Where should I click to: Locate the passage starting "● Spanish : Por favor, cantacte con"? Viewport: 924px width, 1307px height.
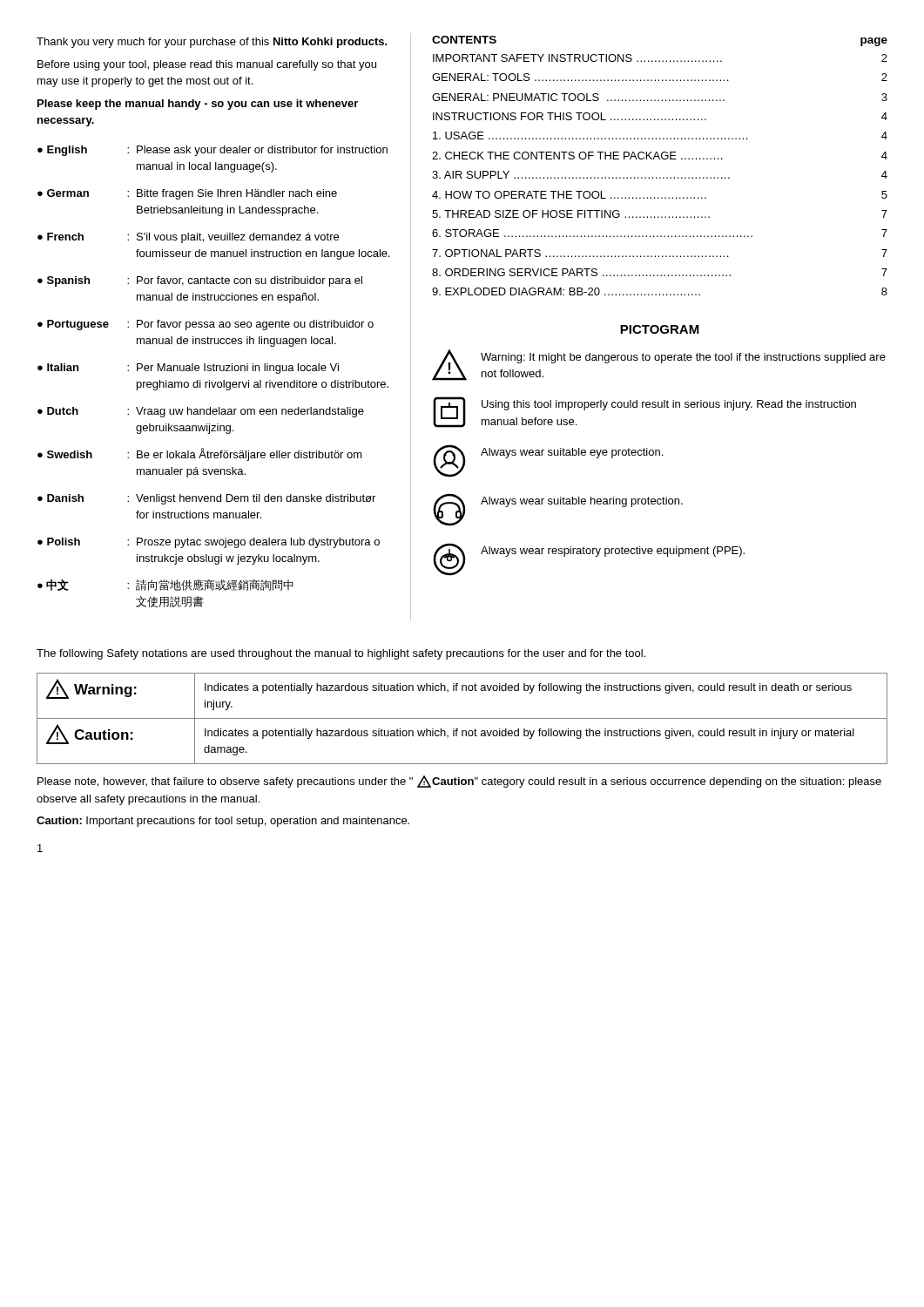(214, 288)
